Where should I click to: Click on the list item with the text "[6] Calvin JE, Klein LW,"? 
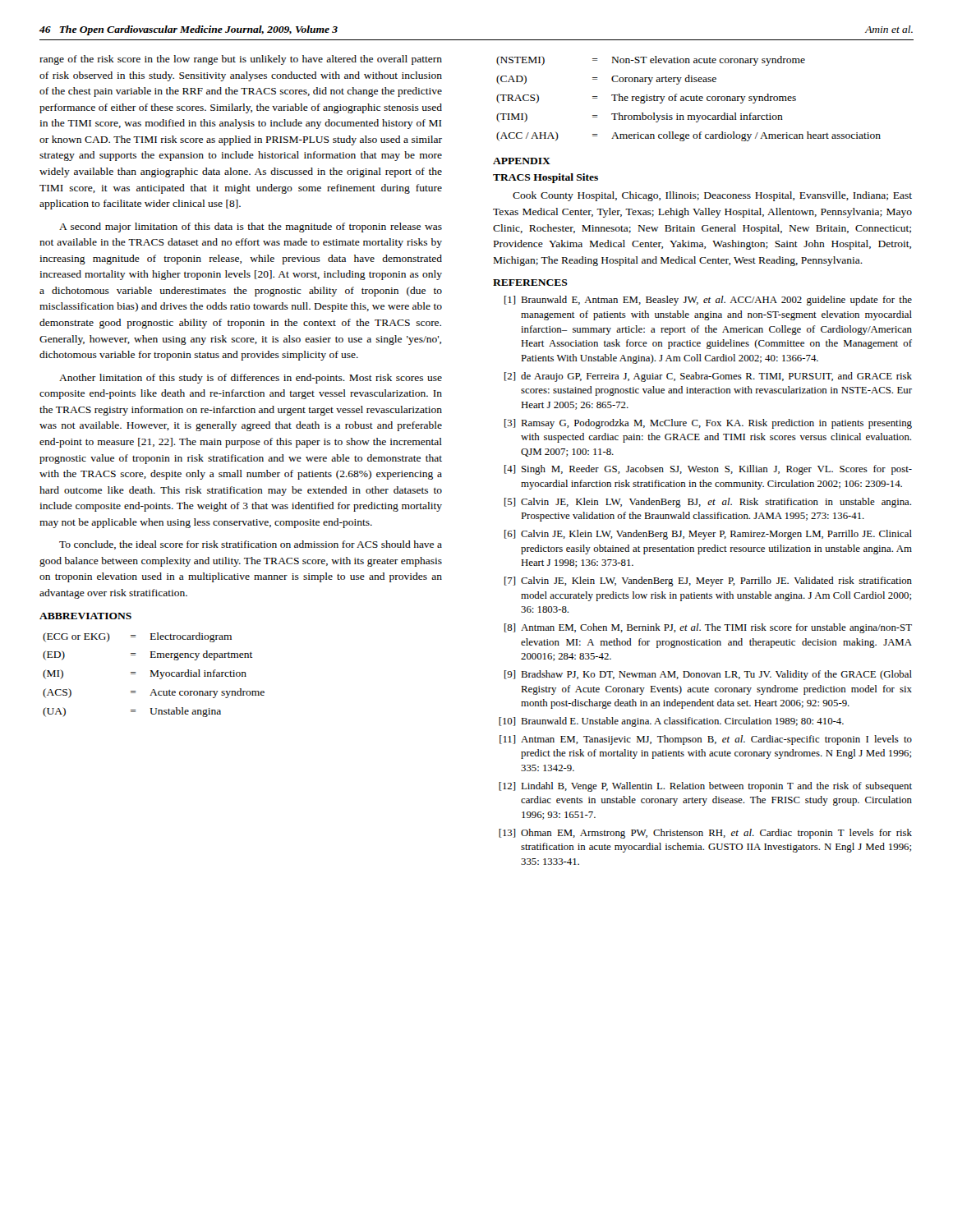coord(702,549)
